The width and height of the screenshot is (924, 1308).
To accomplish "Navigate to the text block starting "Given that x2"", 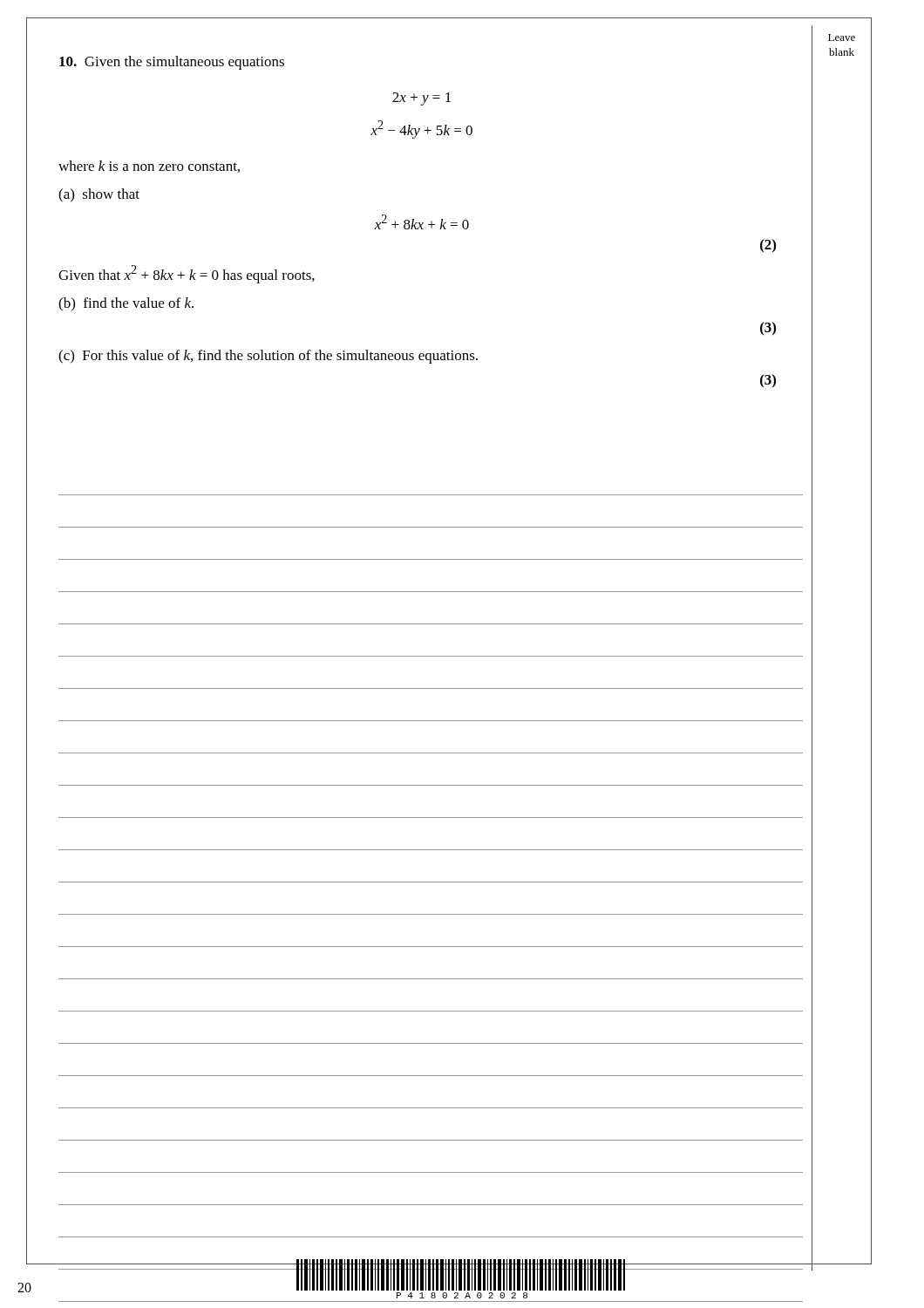I will pos(187,273).
